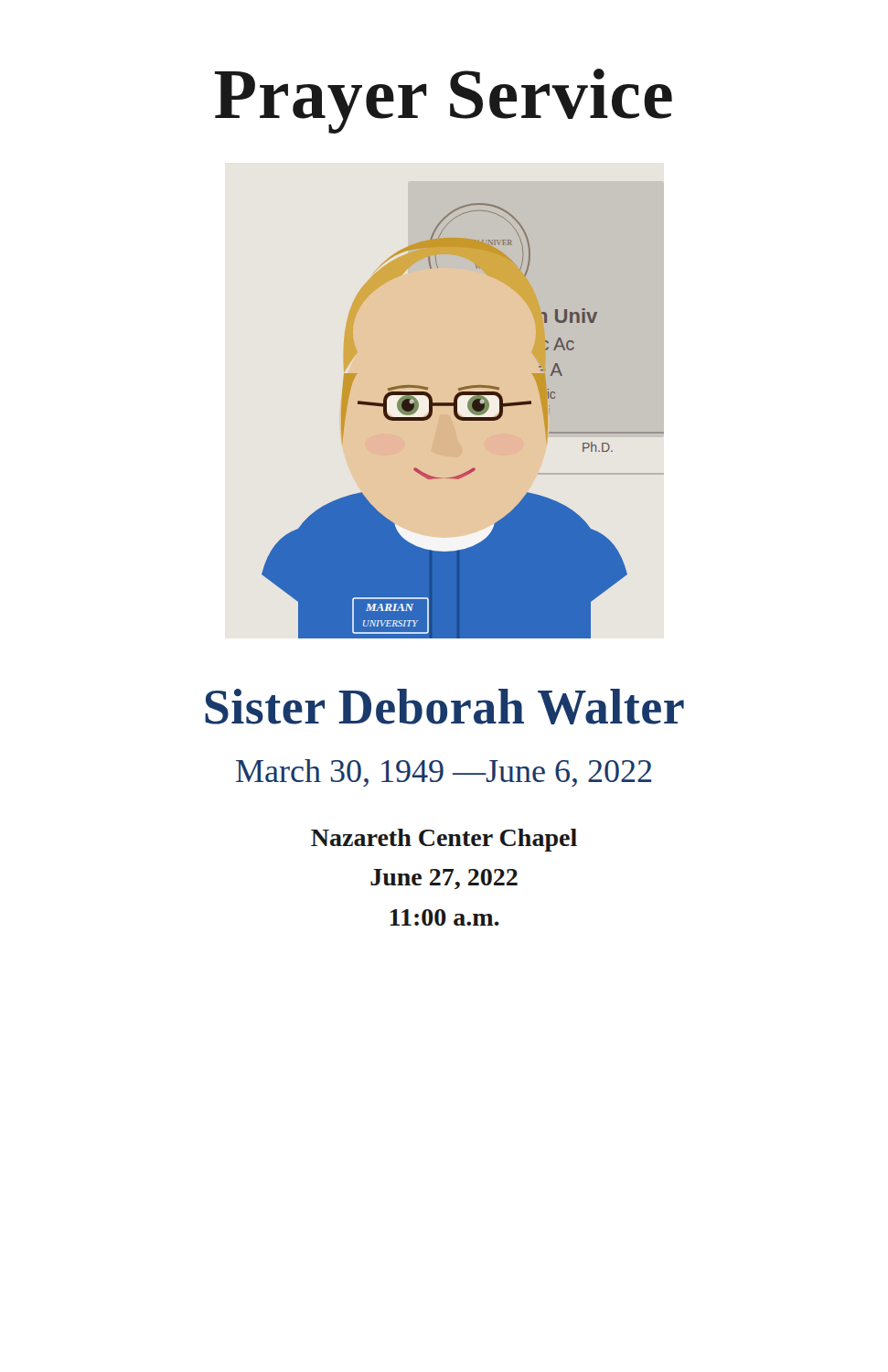This screenshot has width=888, height=1372.
Task: Select the photo
Action: [444, 402]
